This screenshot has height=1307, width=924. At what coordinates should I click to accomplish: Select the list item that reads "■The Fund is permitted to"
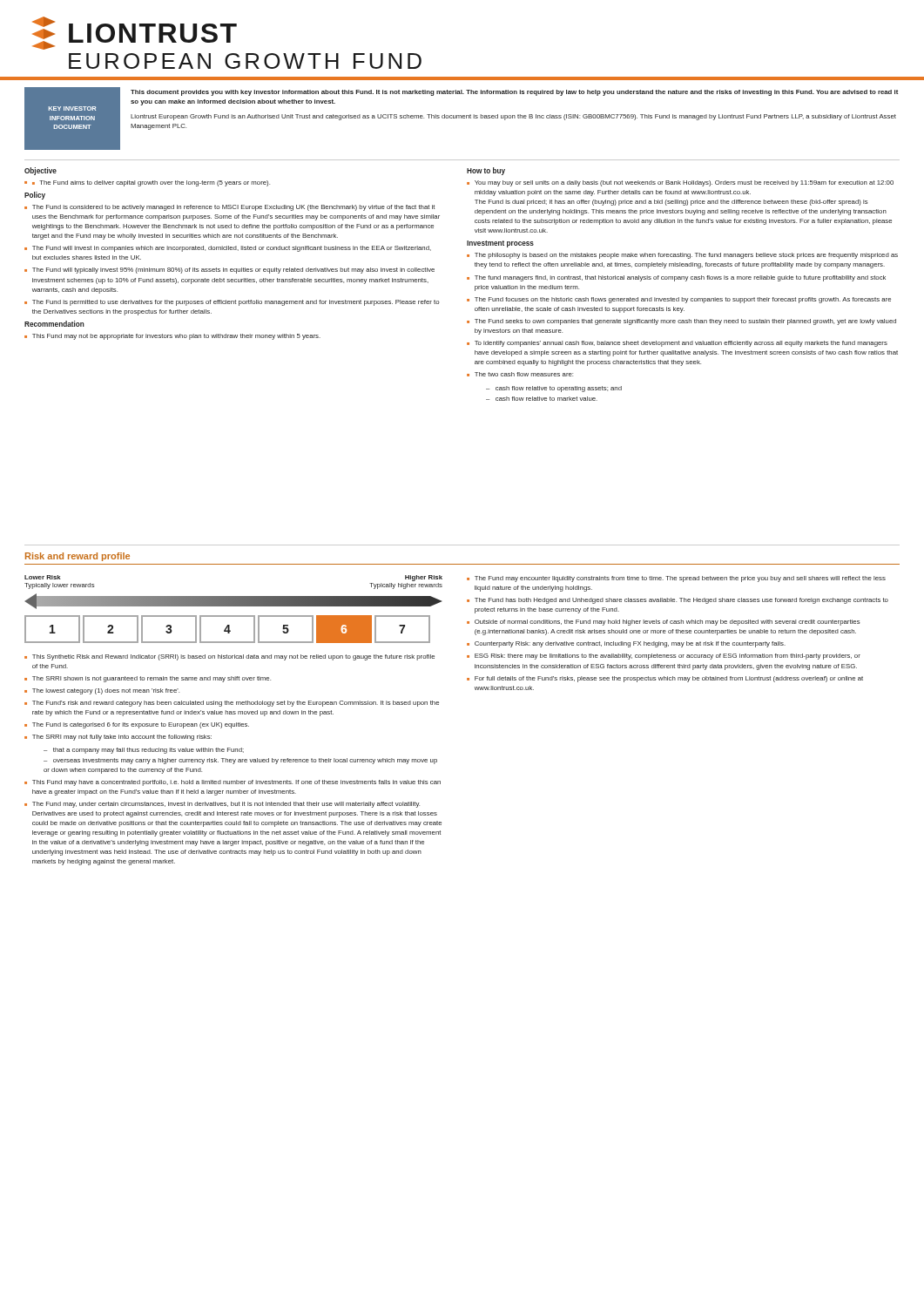[232, 306]
